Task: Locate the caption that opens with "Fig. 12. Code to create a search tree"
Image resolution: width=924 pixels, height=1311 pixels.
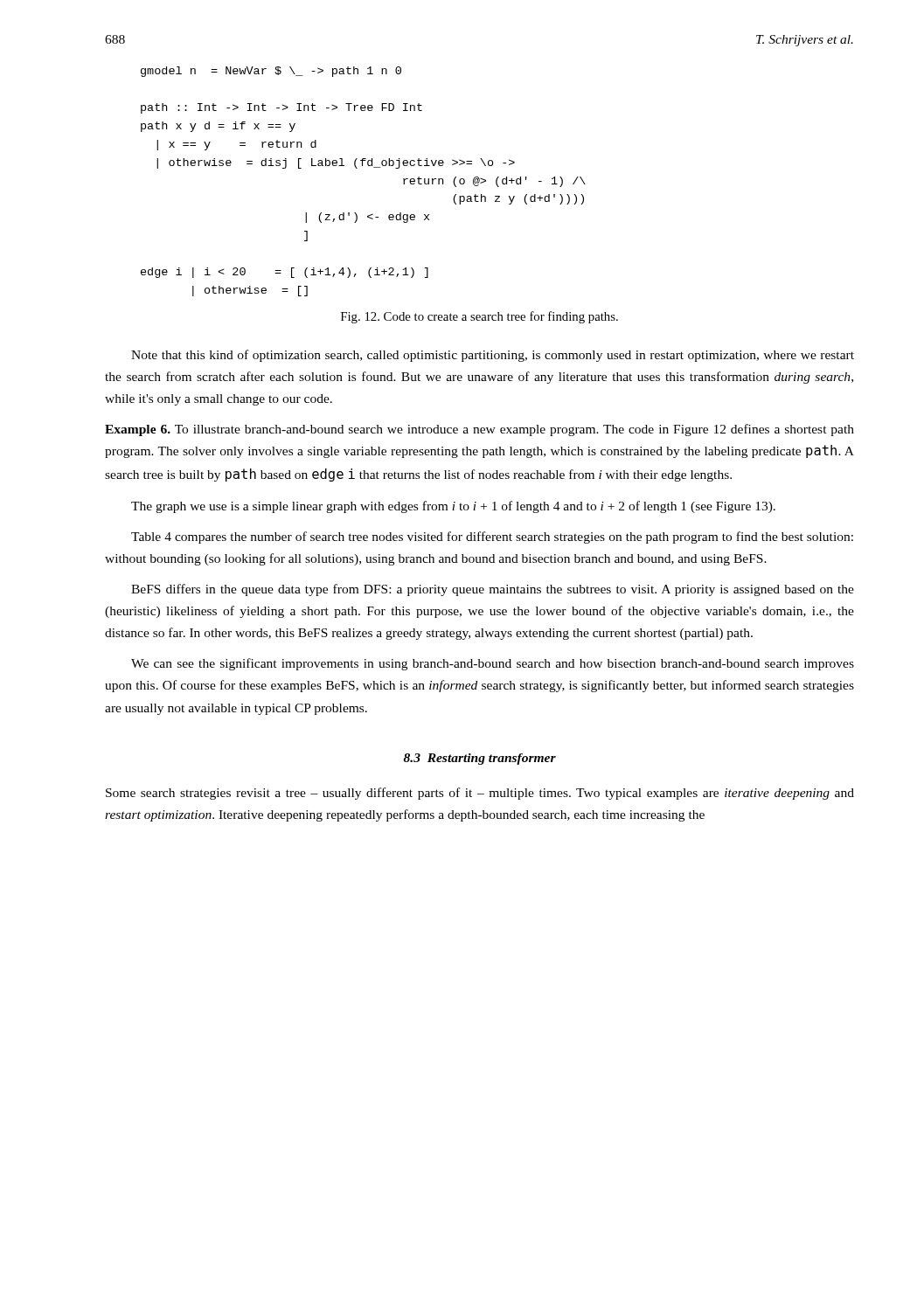Action: 480,316
